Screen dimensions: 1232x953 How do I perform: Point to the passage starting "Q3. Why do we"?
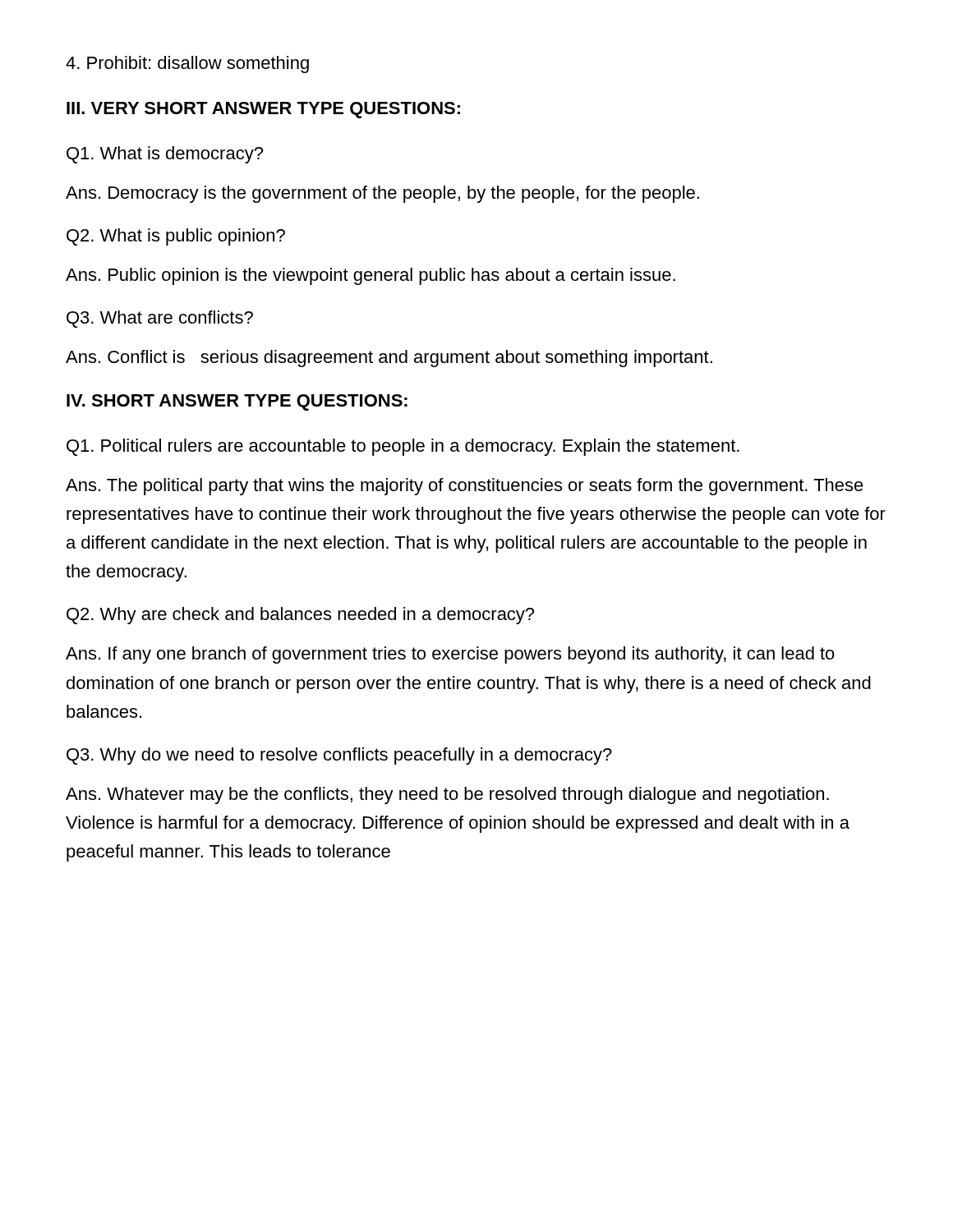(339, 754)
